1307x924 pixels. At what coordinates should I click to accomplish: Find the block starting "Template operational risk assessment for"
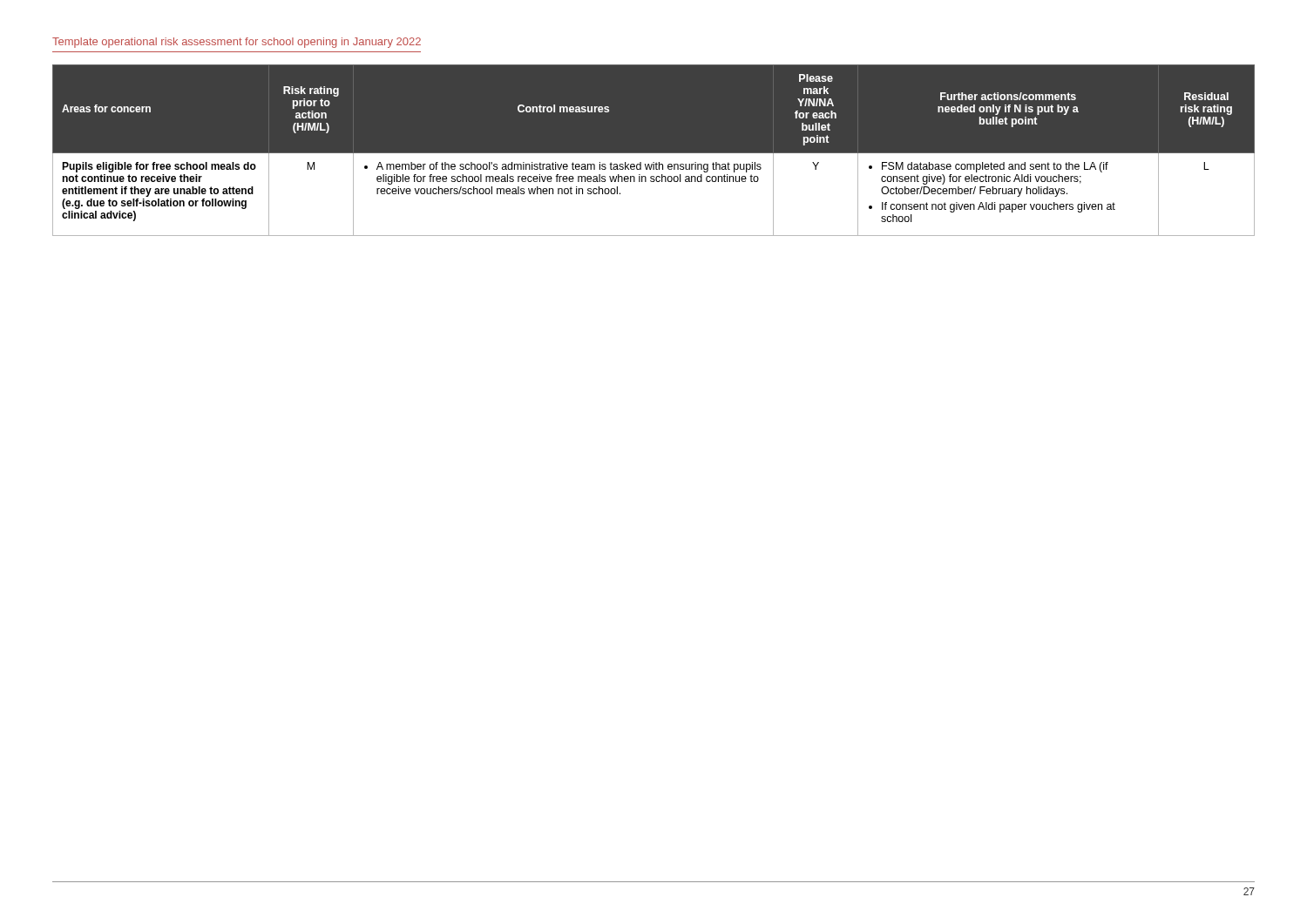[237, 44]
